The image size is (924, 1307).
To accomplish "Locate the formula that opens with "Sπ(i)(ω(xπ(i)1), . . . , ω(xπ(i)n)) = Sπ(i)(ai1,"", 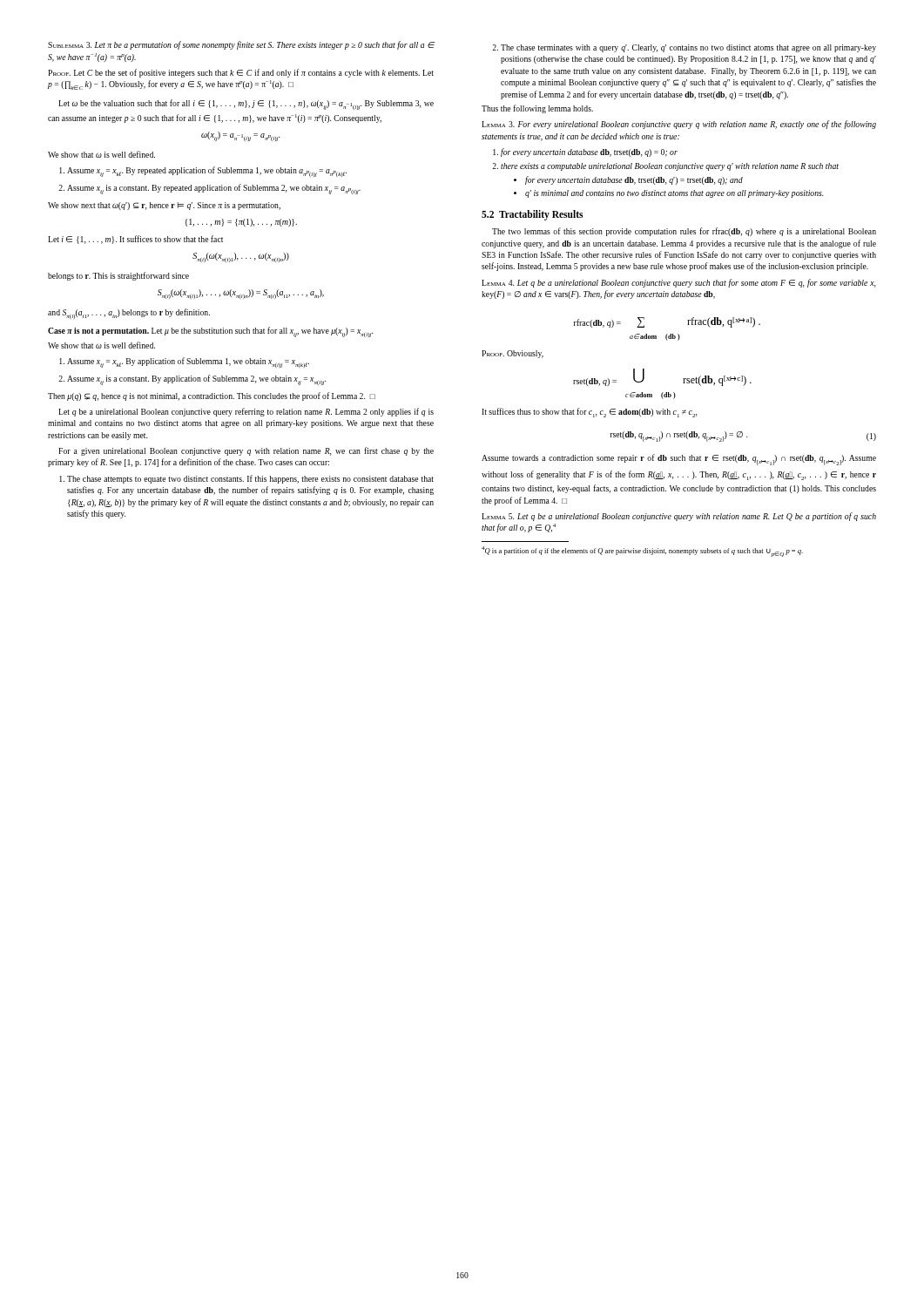I will [x=241, y=294].
